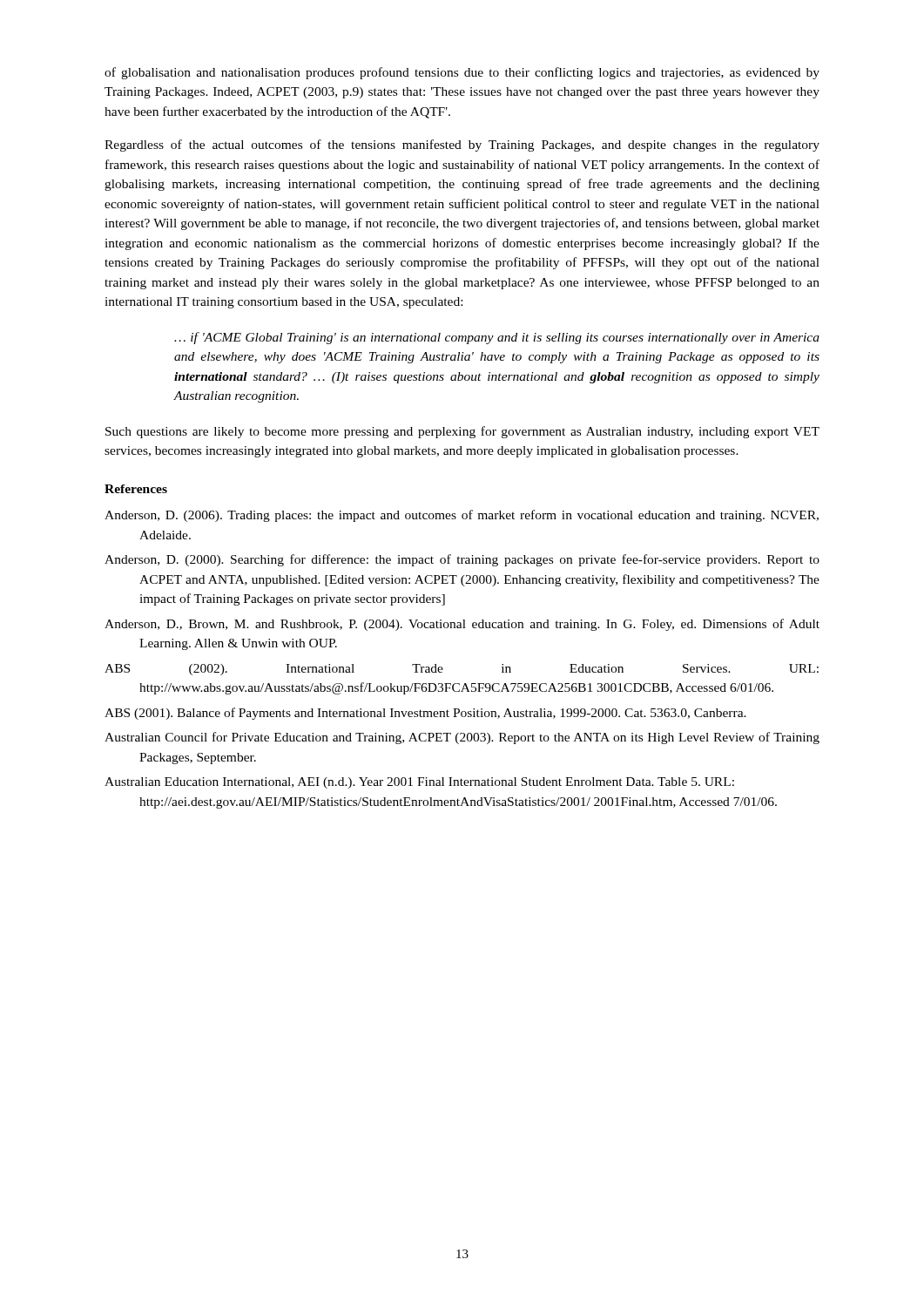
Task: Click on the text block starting "Anderson, D. (2006). Trading places: the"
Action: click(x=462, y=525)
